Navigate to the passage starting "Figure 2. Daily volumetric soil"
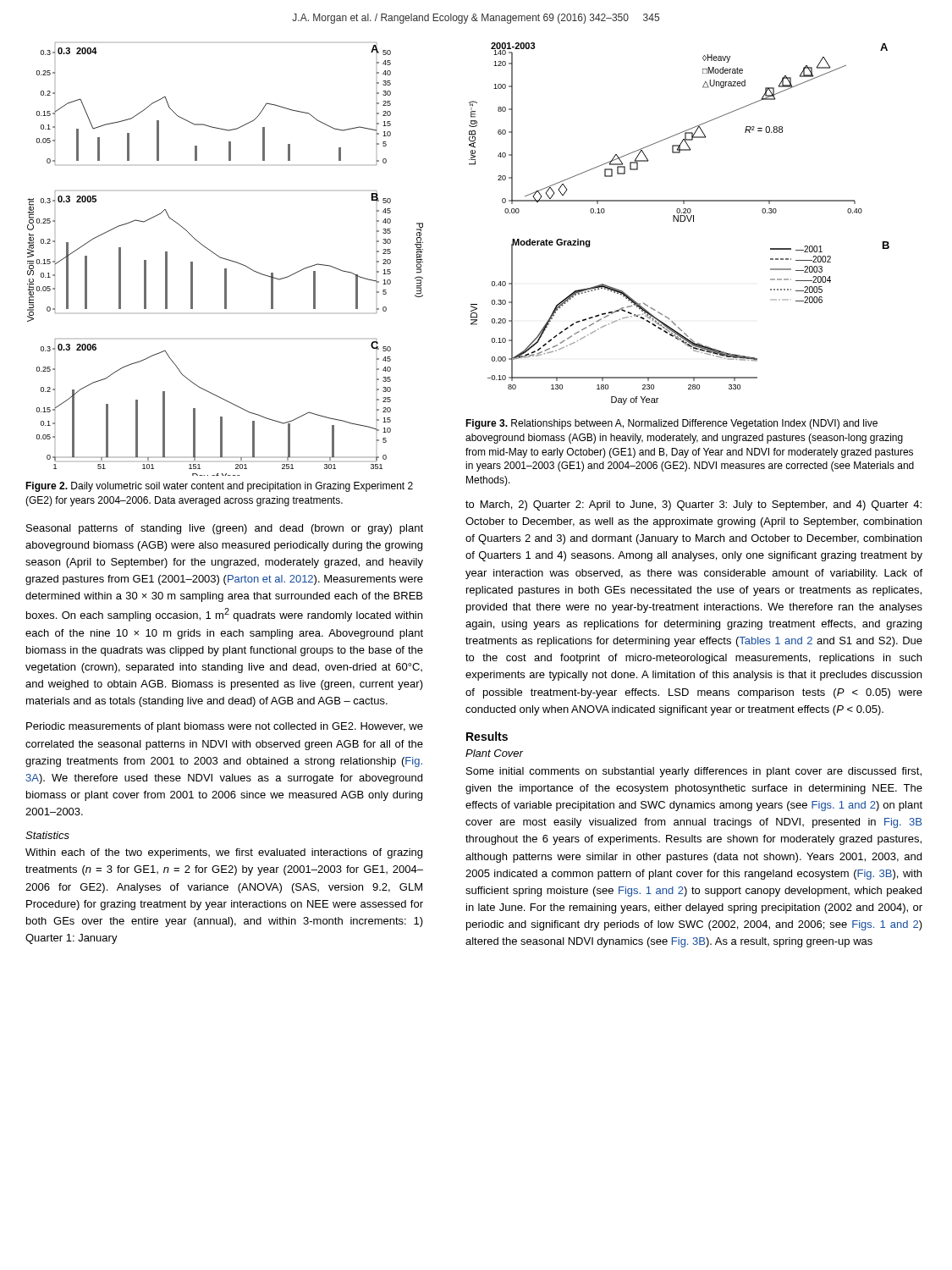952x1270 pixels. (x=219, y=493)
